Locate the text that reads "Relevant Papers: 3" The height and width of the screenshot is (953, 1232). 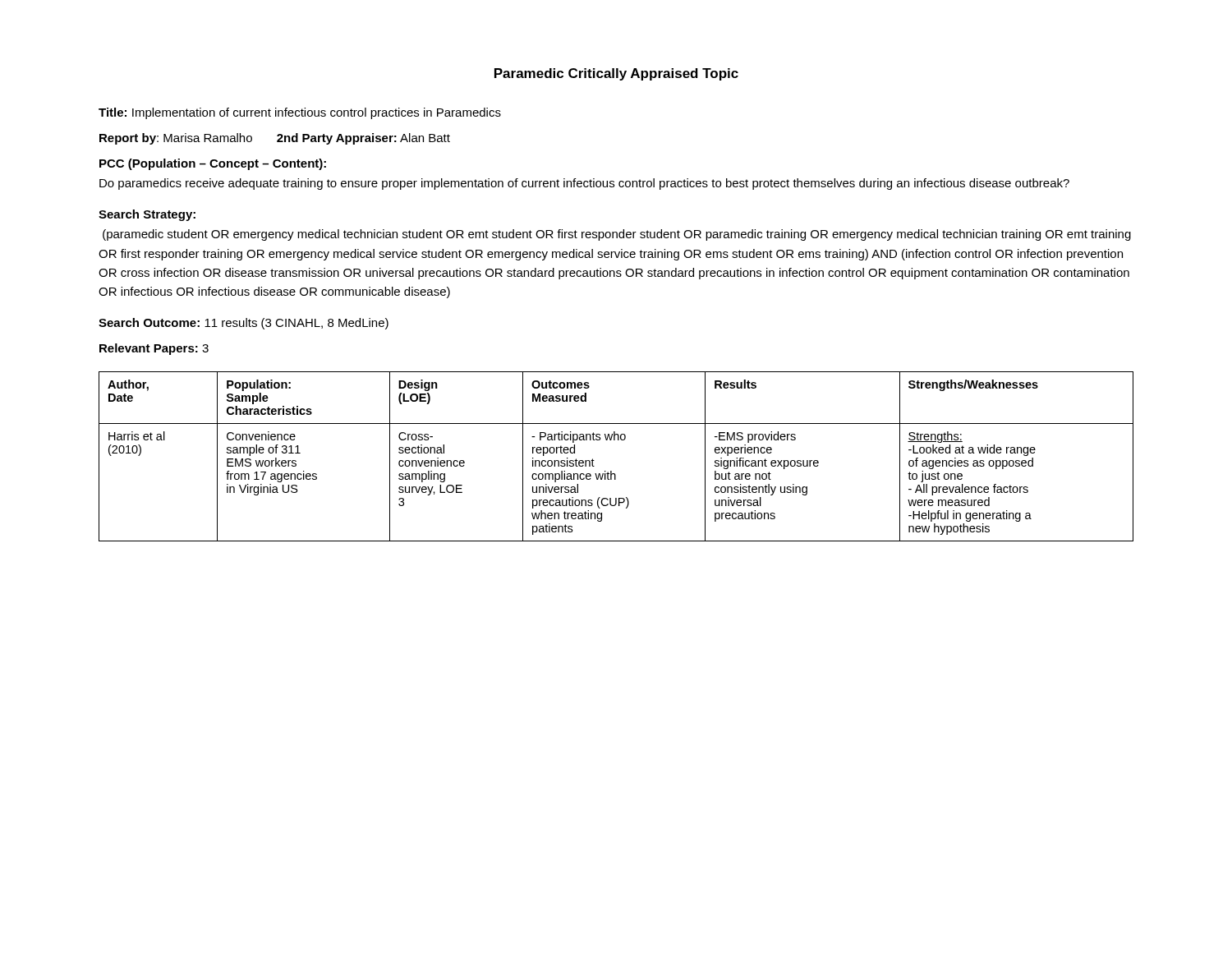click(154, 348)
